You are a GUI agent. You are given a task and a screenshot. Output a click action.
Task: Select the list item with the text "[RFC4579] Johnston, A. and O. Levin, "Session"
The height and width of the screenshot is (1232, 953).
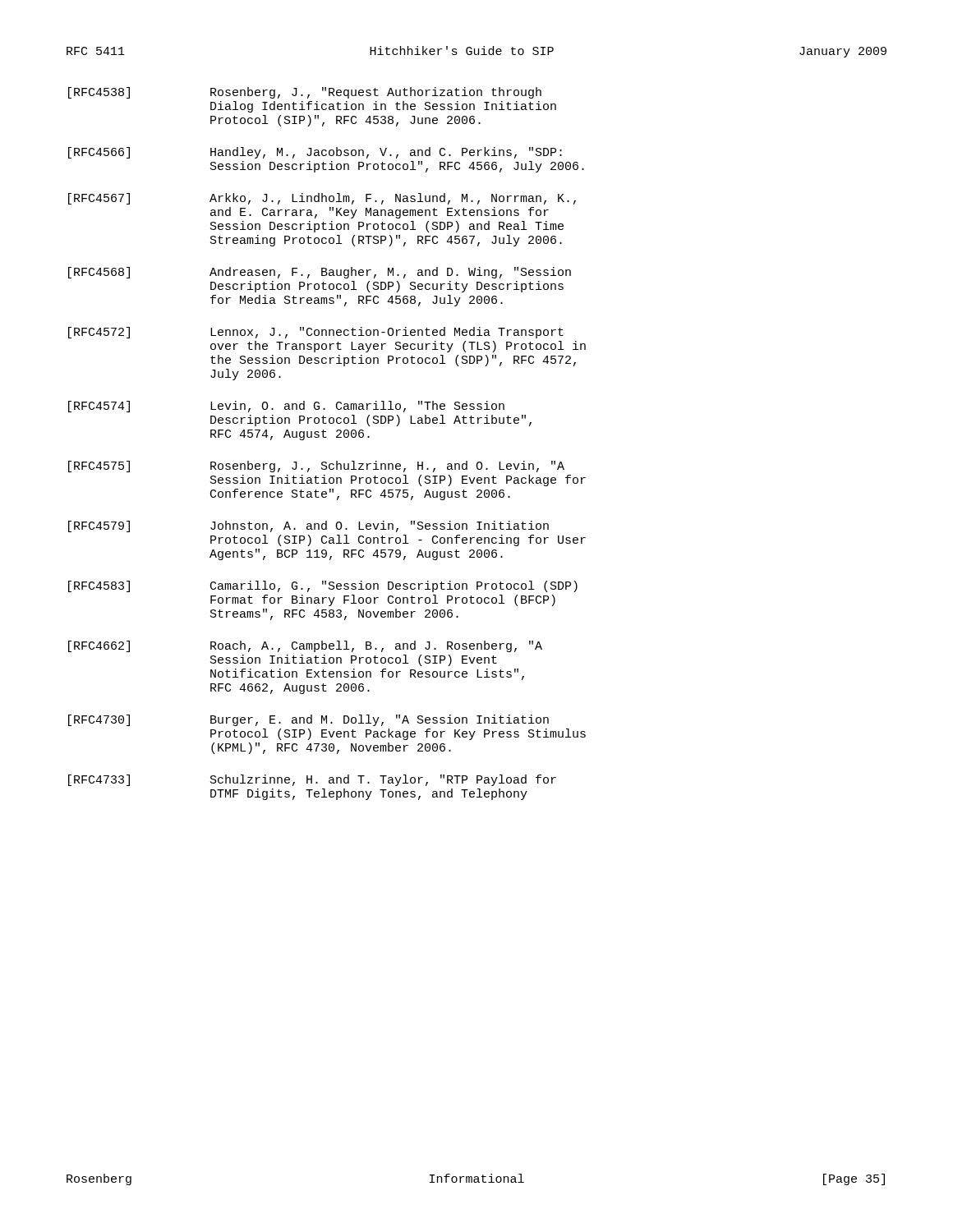click(476, 541)
